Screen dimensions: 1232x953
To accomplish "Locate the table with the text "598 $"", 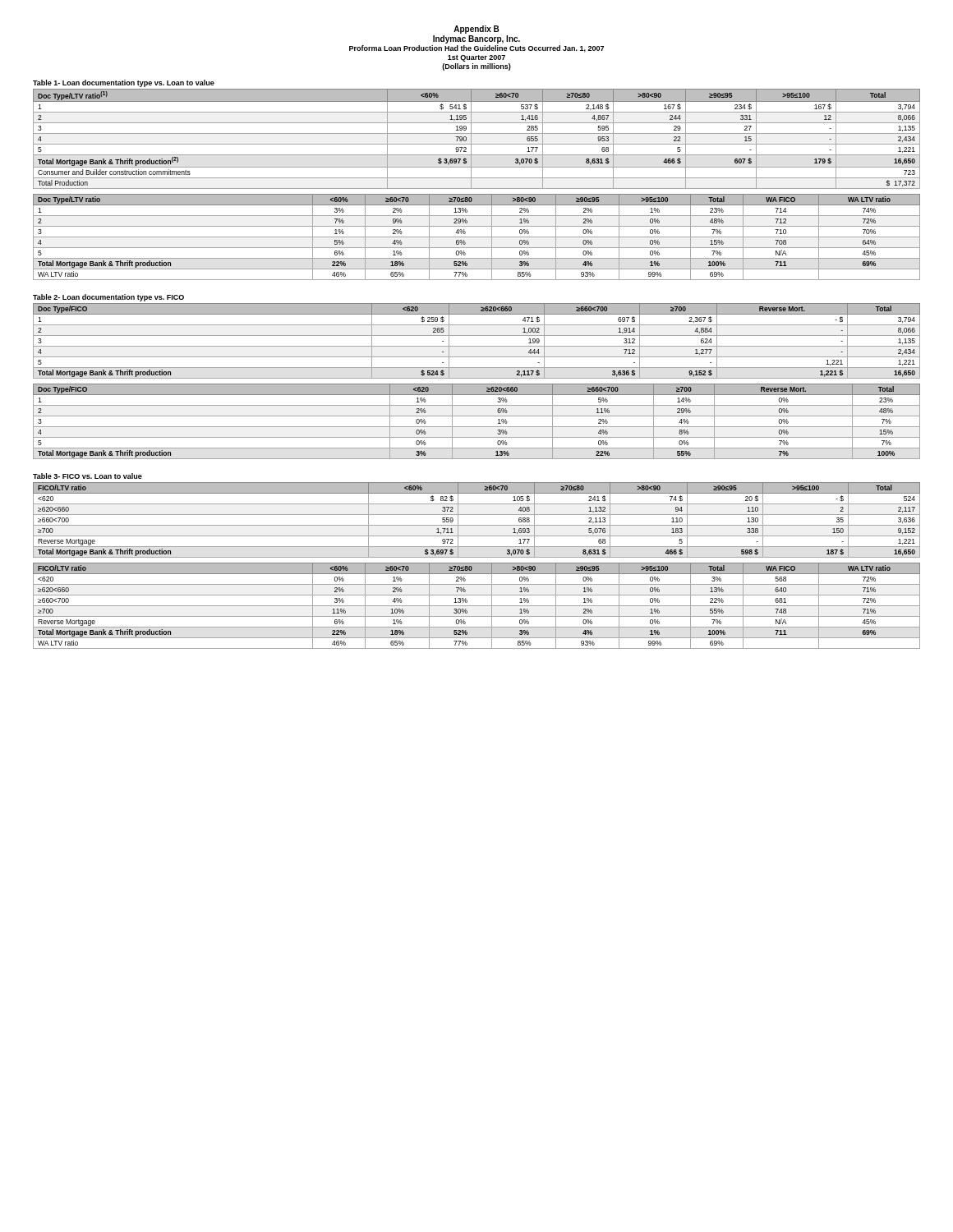I will (x=476, y=520).
